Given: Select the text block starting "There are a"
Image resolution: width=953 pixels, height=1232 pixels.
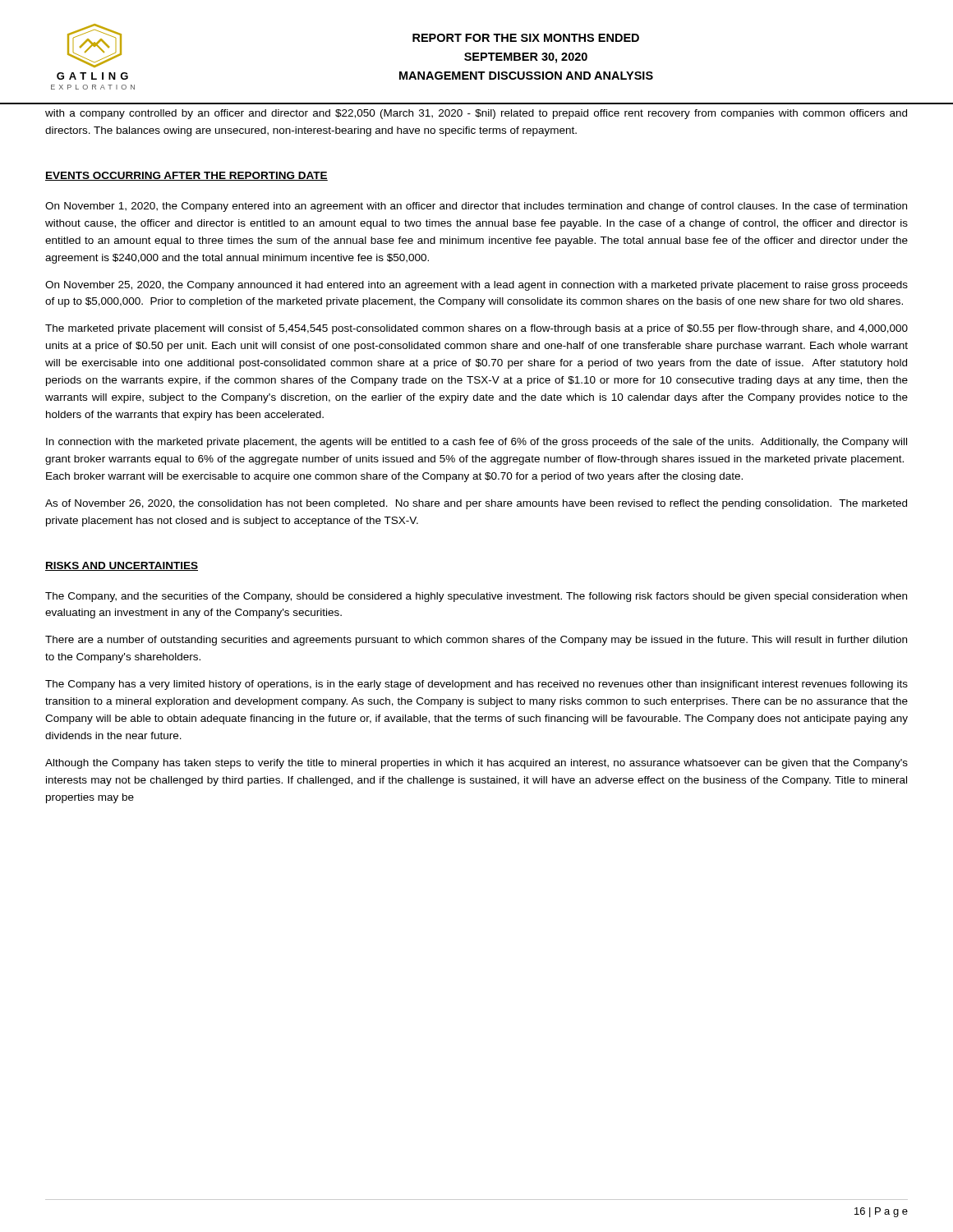Looking at the screenshot, I should (476, 648).
